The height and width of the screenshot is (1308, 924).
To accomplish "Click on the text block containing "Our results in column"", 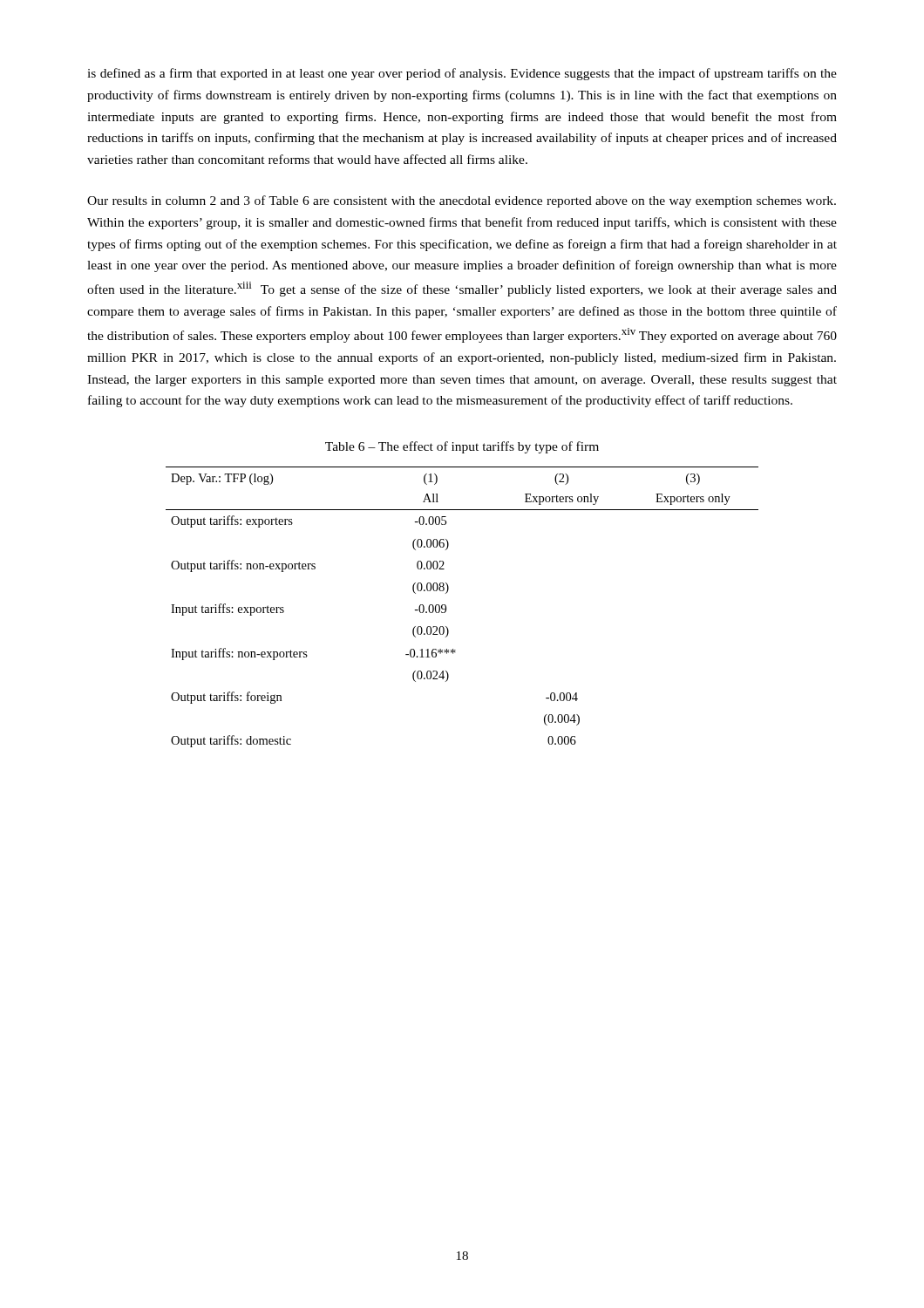I will click(462, 300).
